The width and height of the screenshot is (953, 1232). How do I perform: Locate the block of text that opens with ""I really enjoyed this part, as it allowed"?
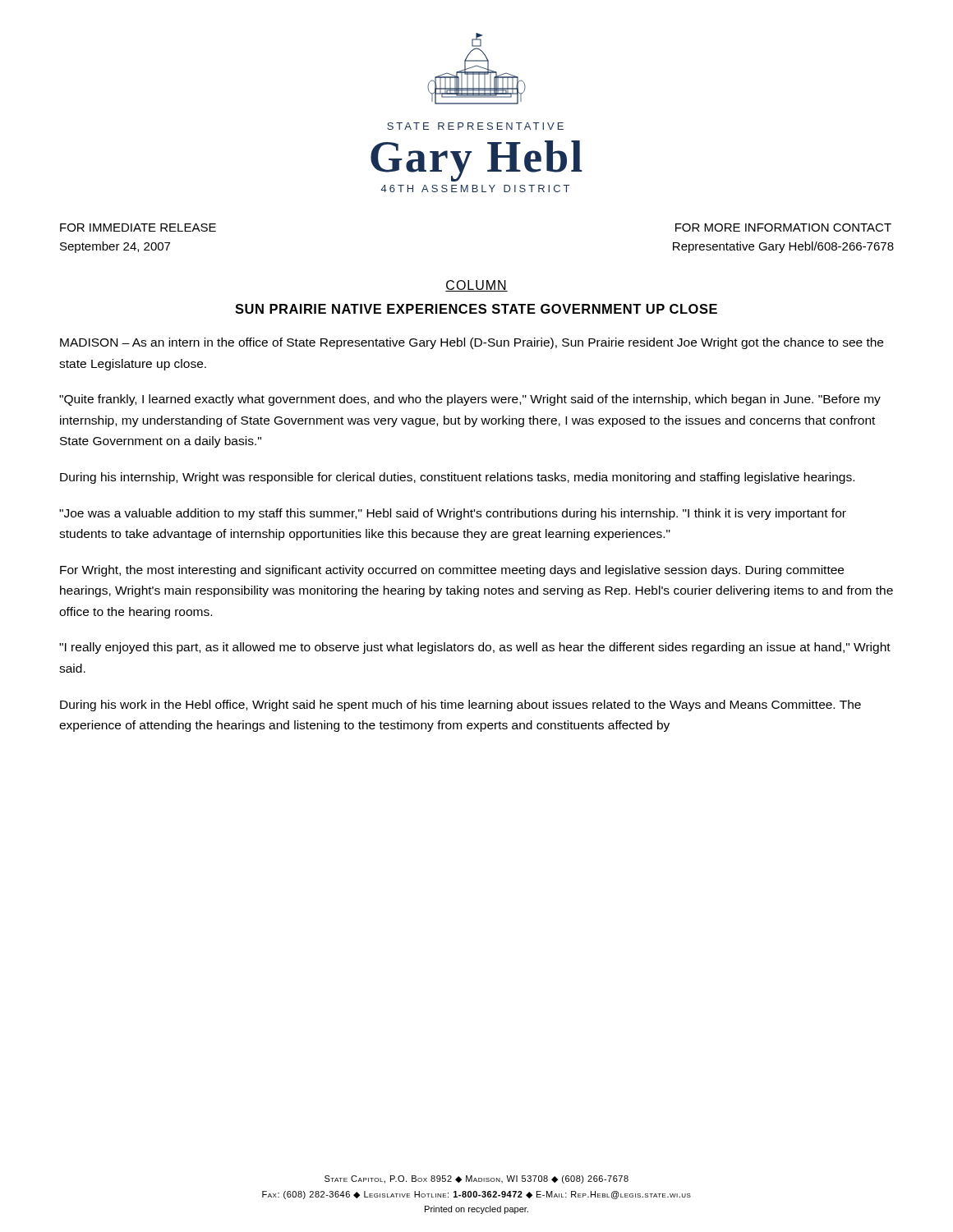(x=475, y=658)
